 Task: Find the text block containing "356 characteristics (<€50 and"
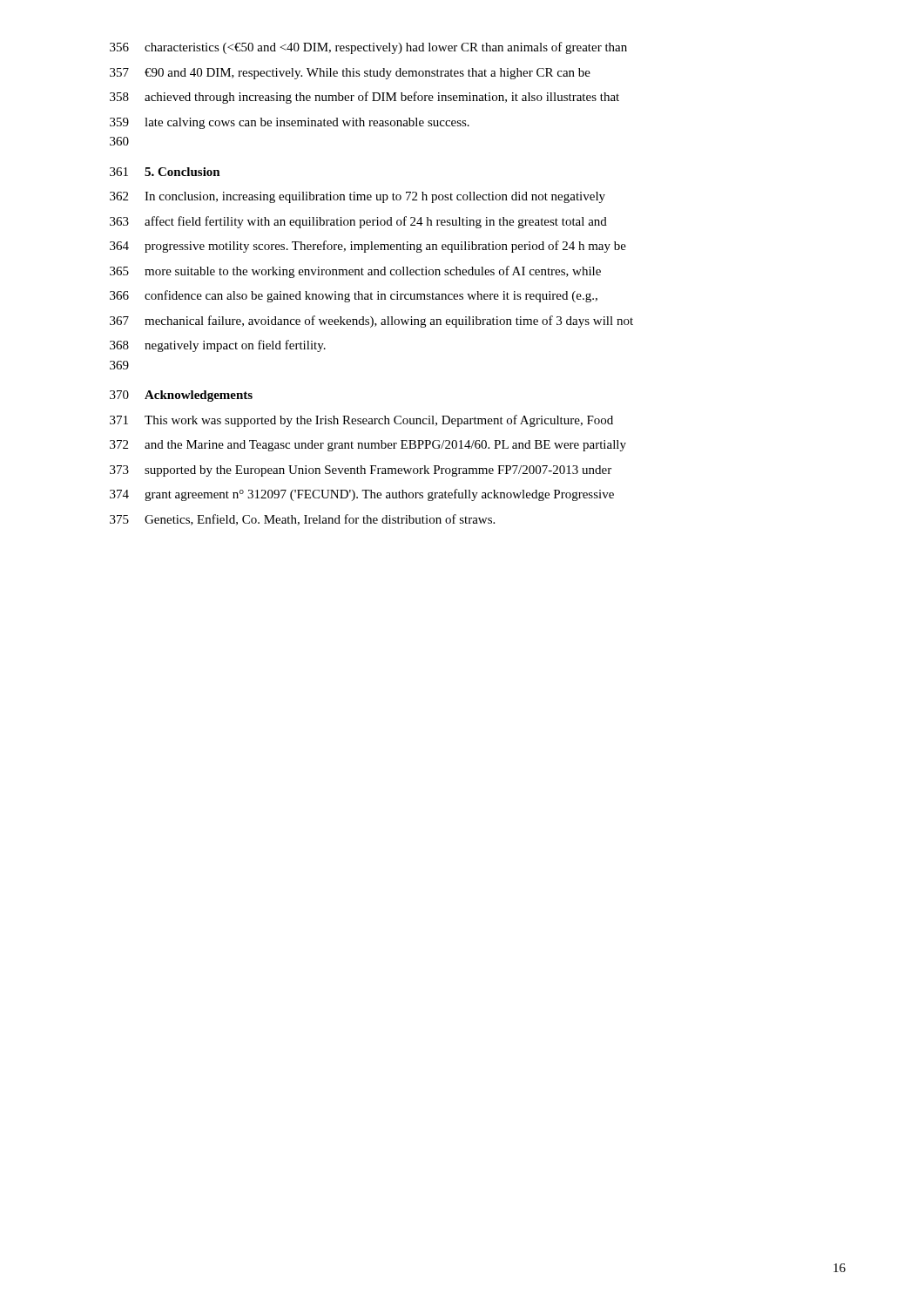tap(471, 85)
